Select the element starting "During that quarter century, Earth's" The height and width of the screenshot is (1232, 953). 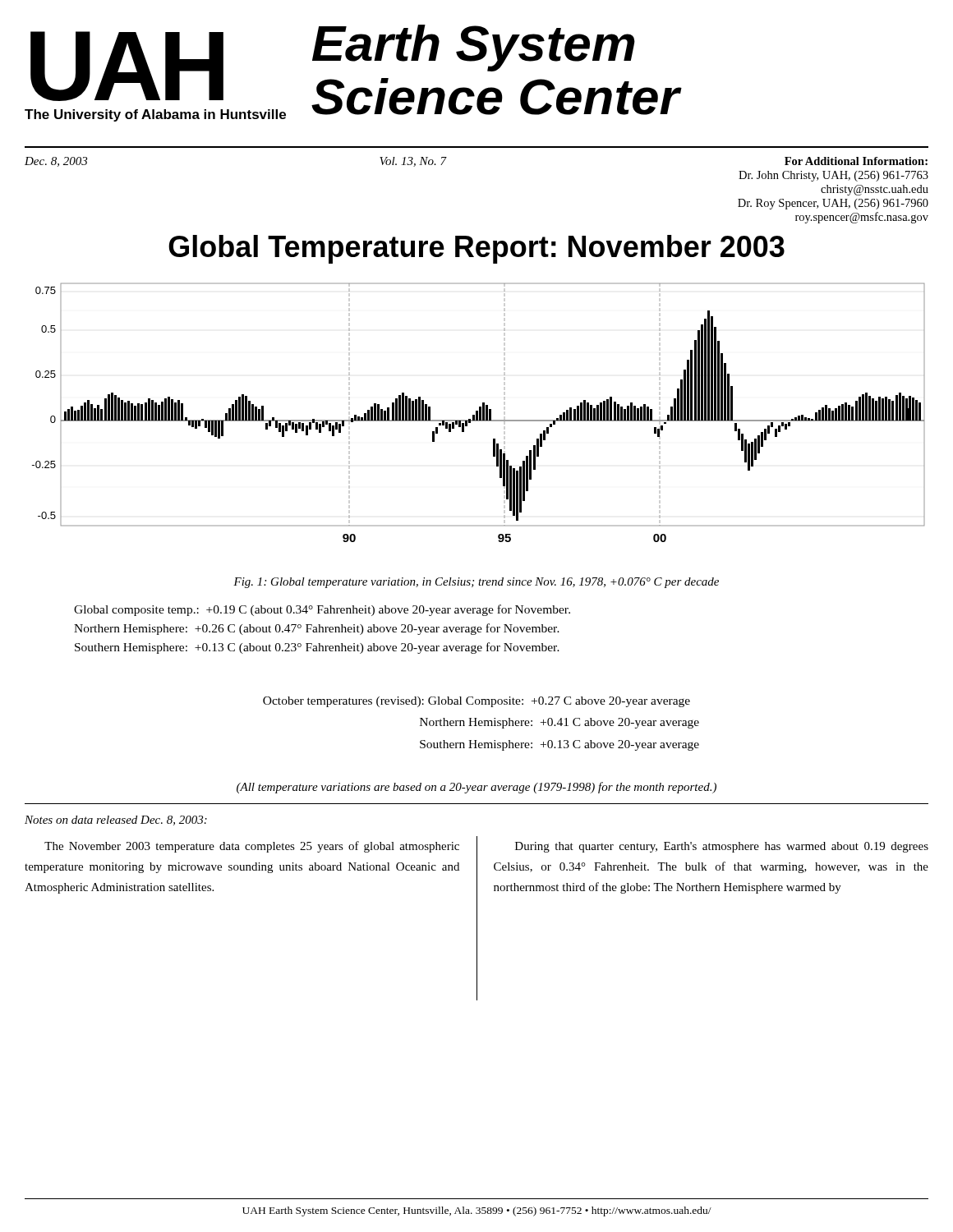(x=711, y=866)
